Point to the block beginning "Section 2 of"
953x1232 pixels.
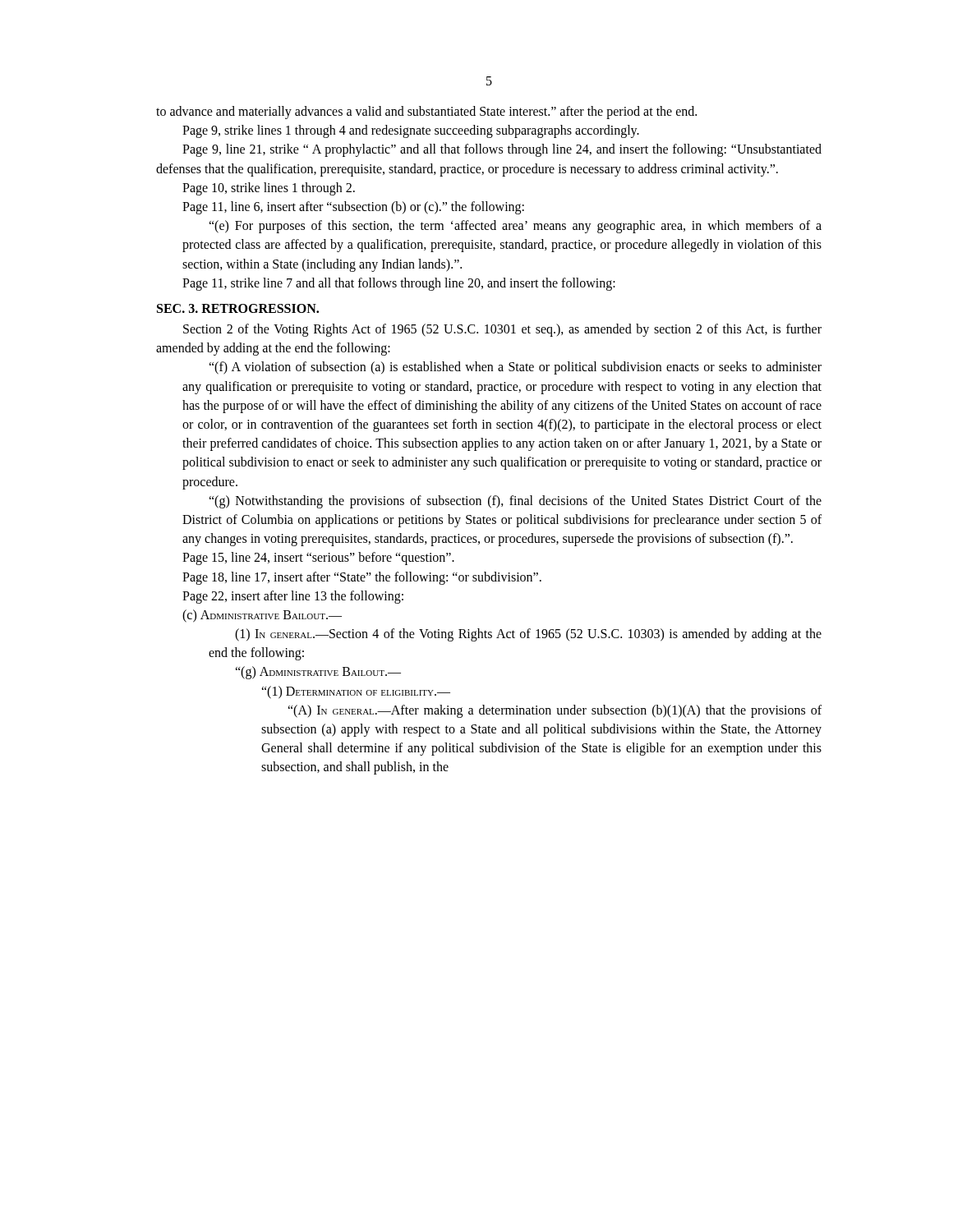pyautogui.click(x=489, y=462)
